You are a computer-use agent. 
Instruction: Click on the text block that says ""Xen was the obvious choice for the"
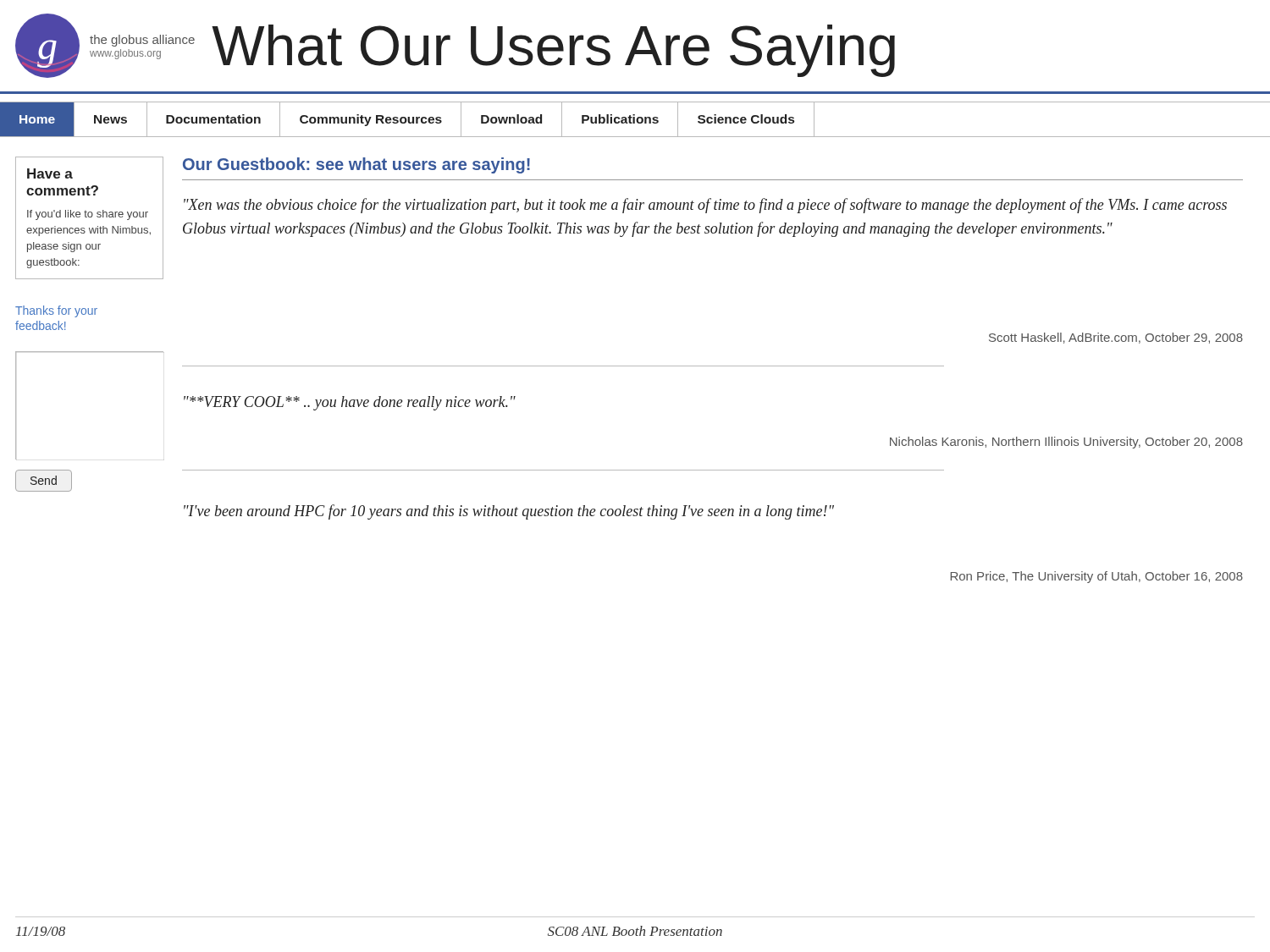tap(705, 217)
